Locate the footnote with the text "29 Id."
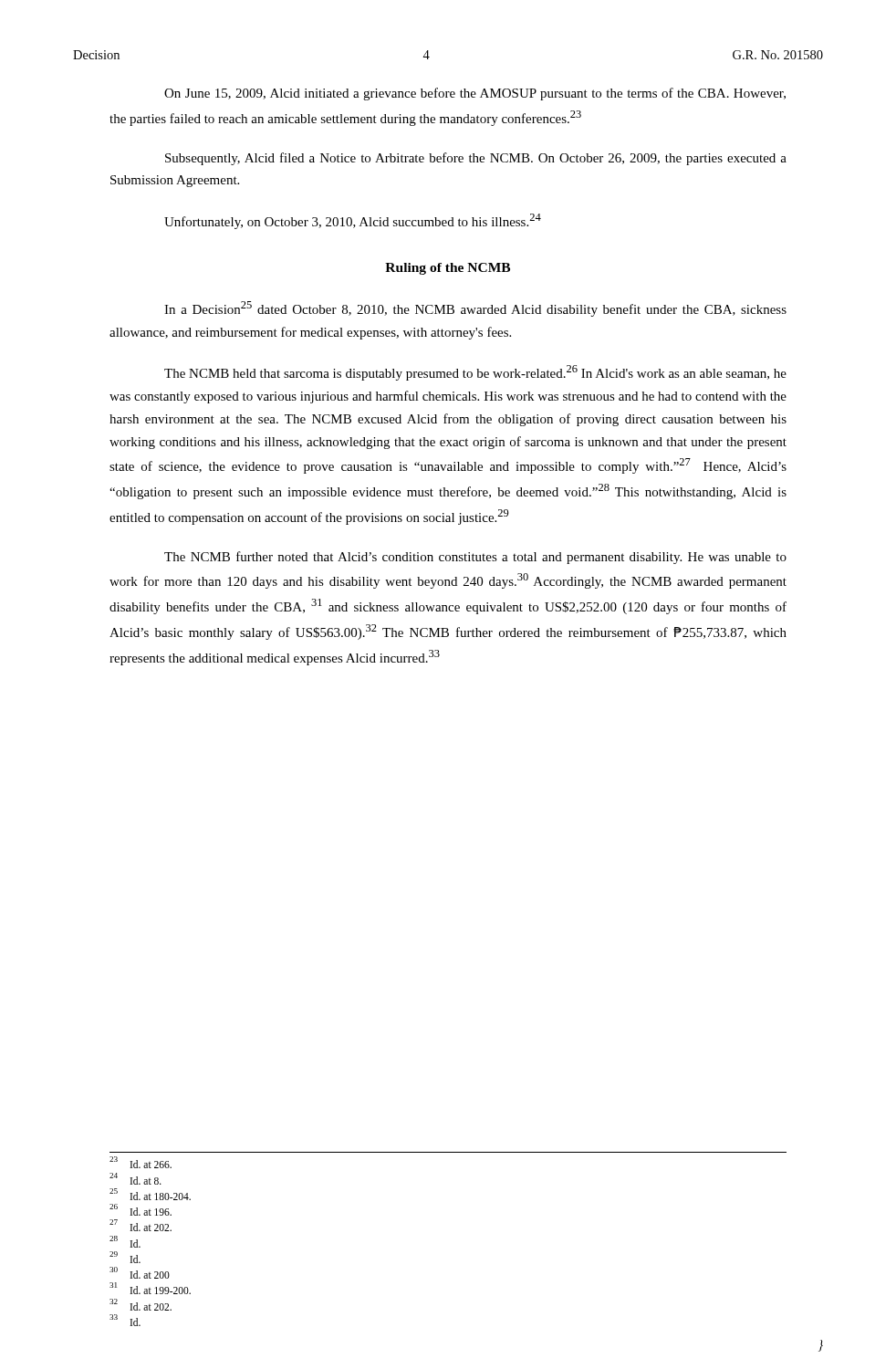896x1369 pixels. (x=125, y=1260)
